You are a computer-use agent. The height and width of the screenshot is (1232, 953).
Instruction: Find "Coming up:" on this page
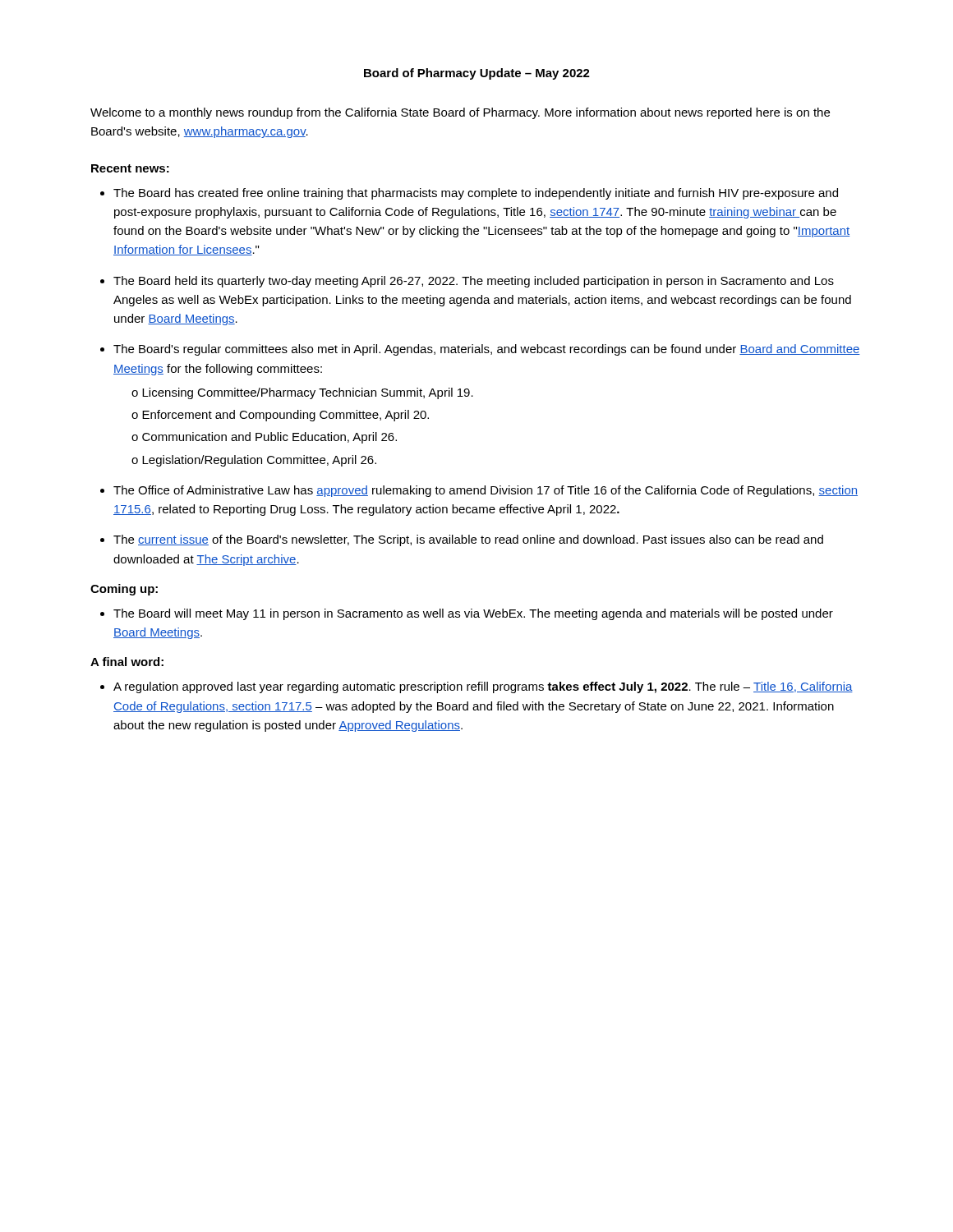point(125,588)
